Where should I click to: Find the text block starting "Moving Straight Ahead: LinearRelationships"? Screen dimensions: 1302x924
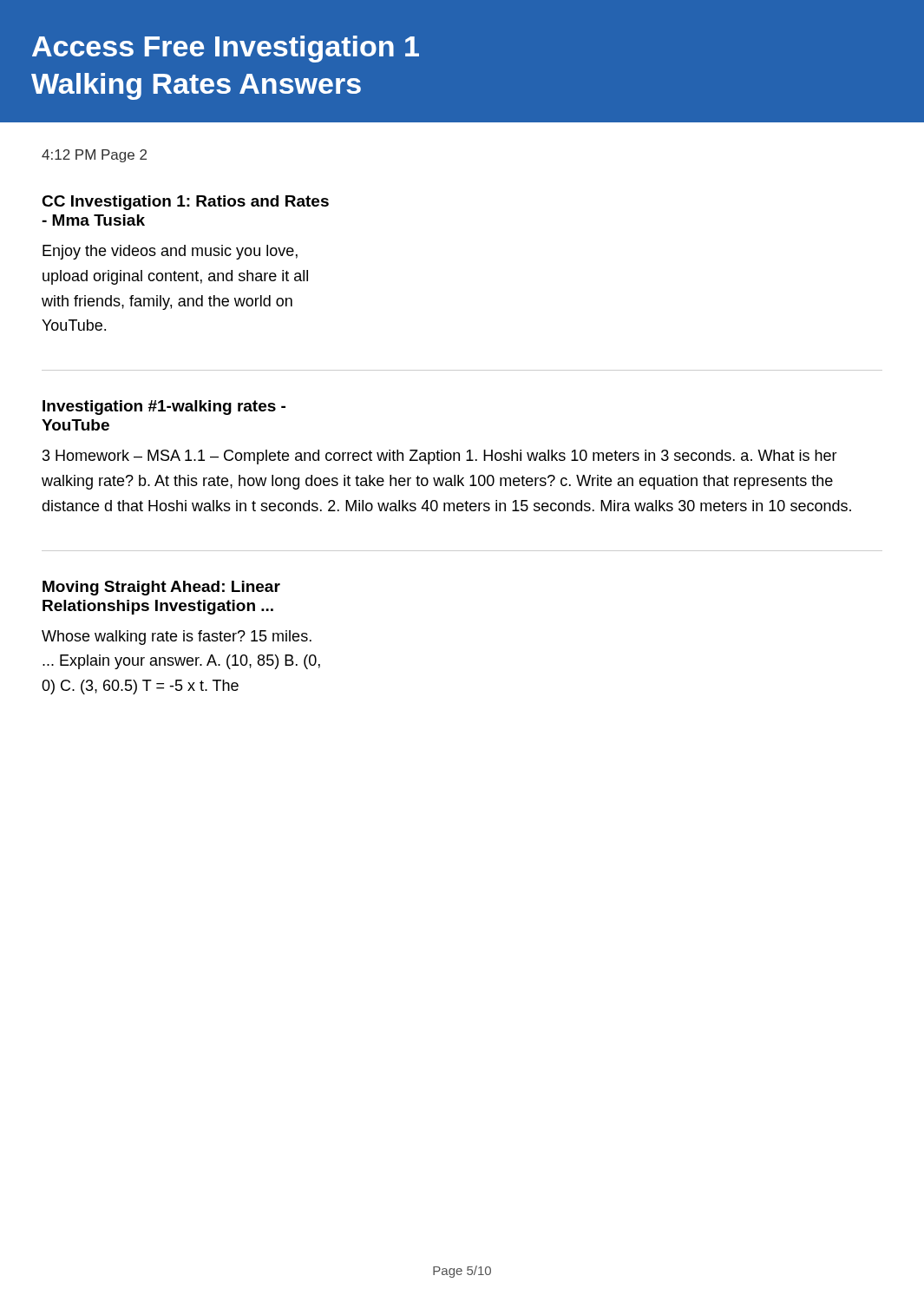[161, 596]
